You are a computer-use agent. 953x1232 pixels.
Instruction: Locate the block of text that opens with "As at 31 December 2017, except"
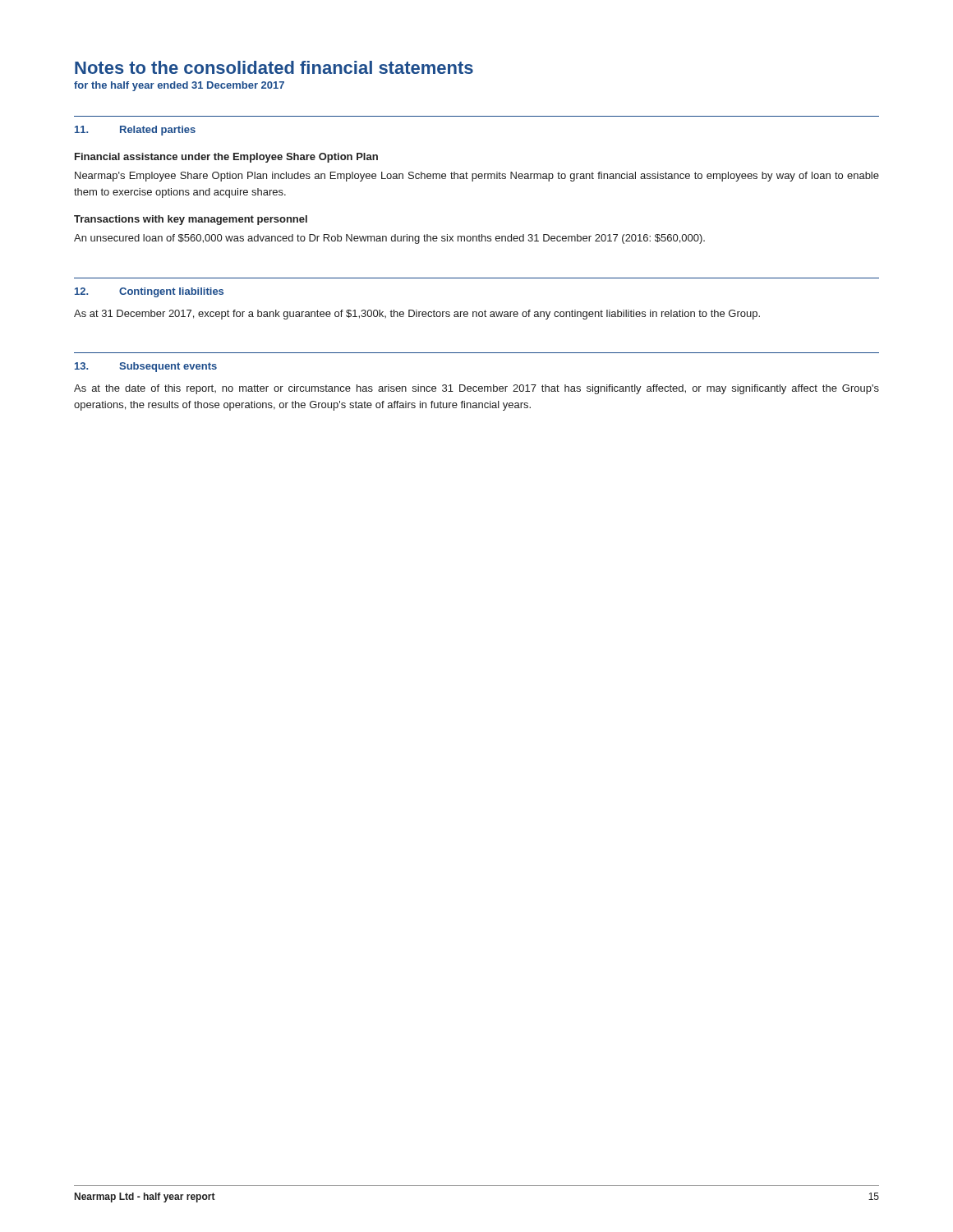coord(417,313)
